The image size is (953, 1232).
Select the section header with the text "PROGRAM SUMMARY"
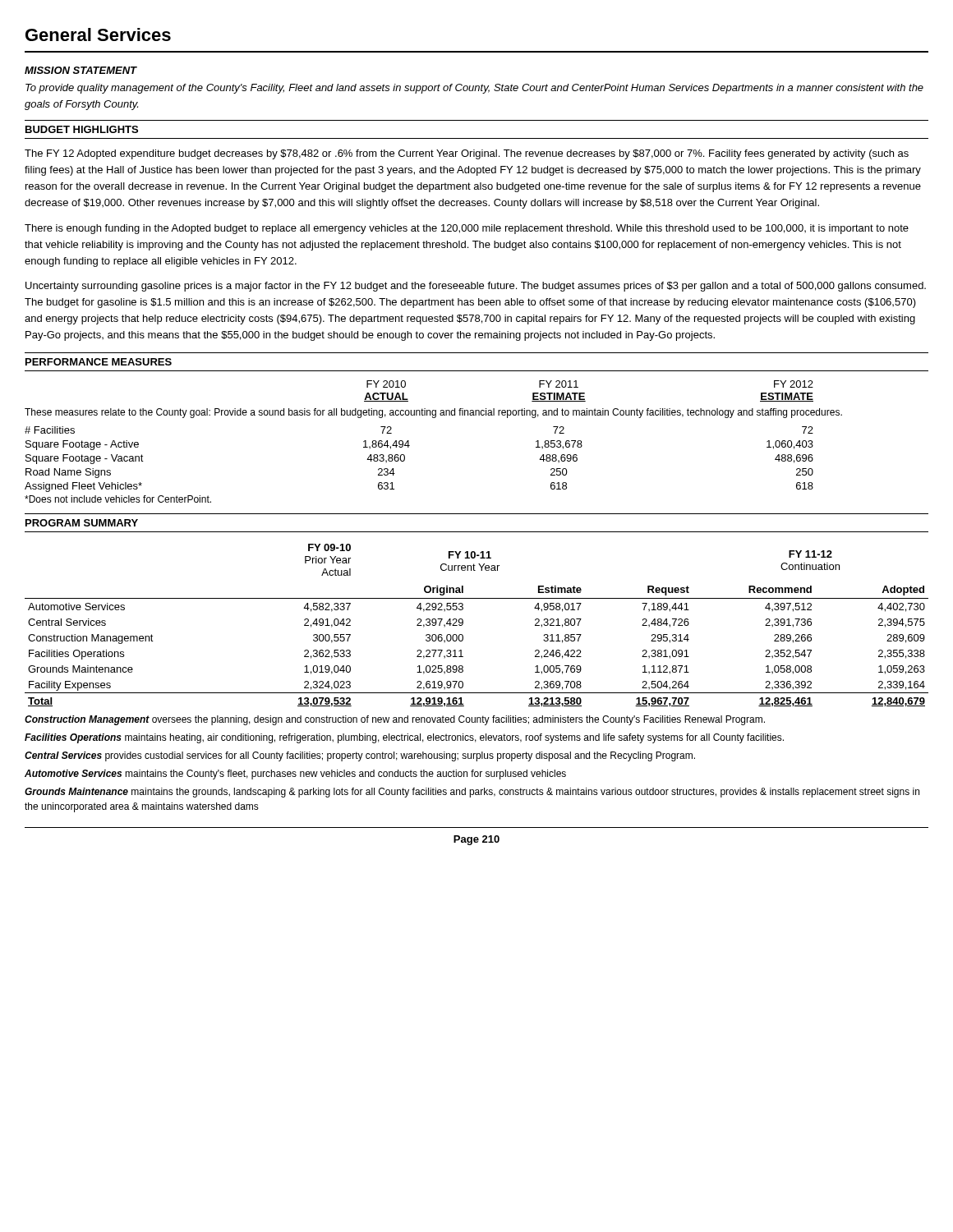[476, 523]
